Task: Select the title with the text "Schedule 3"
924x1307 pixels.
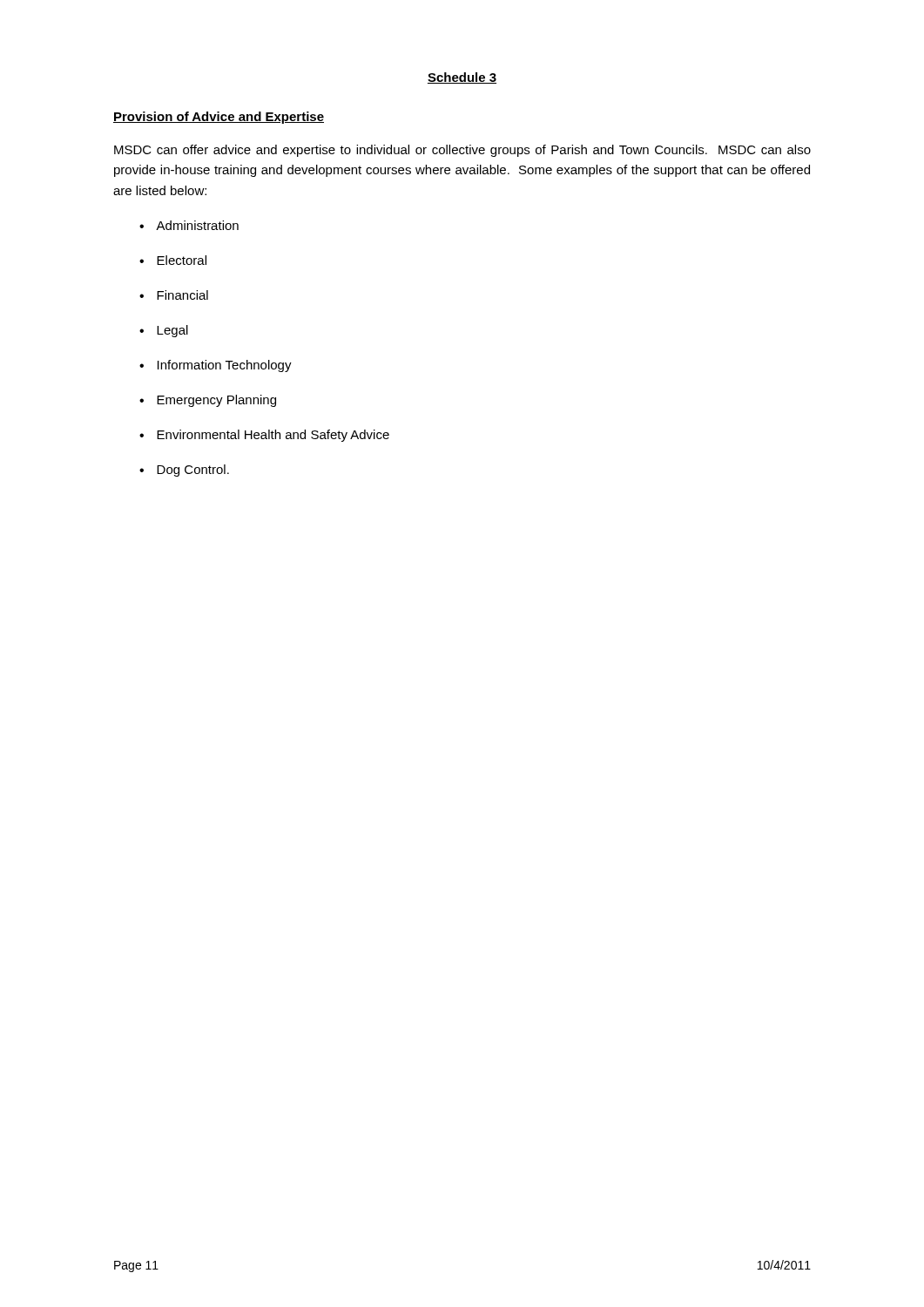Action: pyautogui.click(x=462, y=77)
